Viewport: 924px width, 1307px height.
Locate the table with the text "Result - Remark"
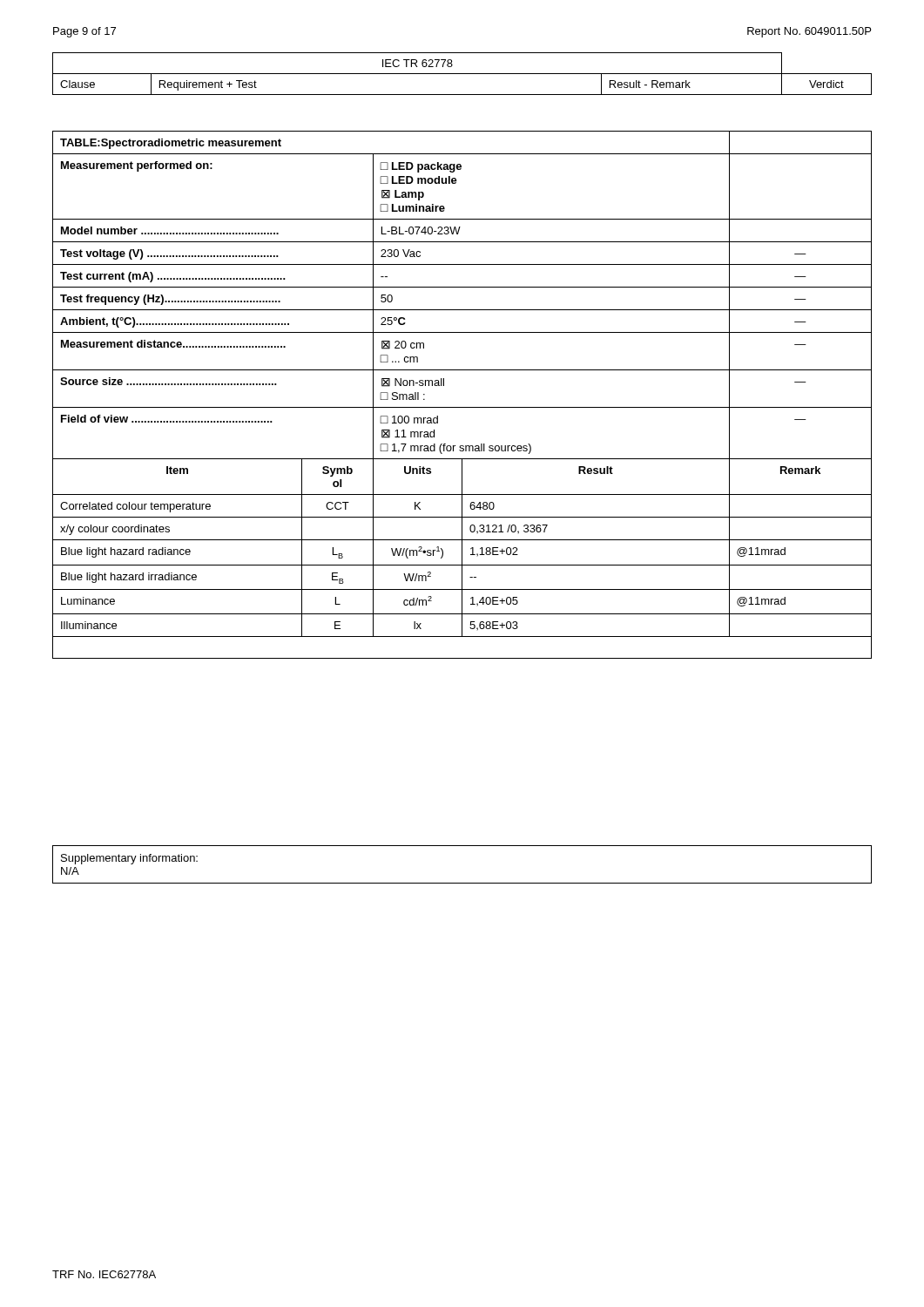click(462, 74)
